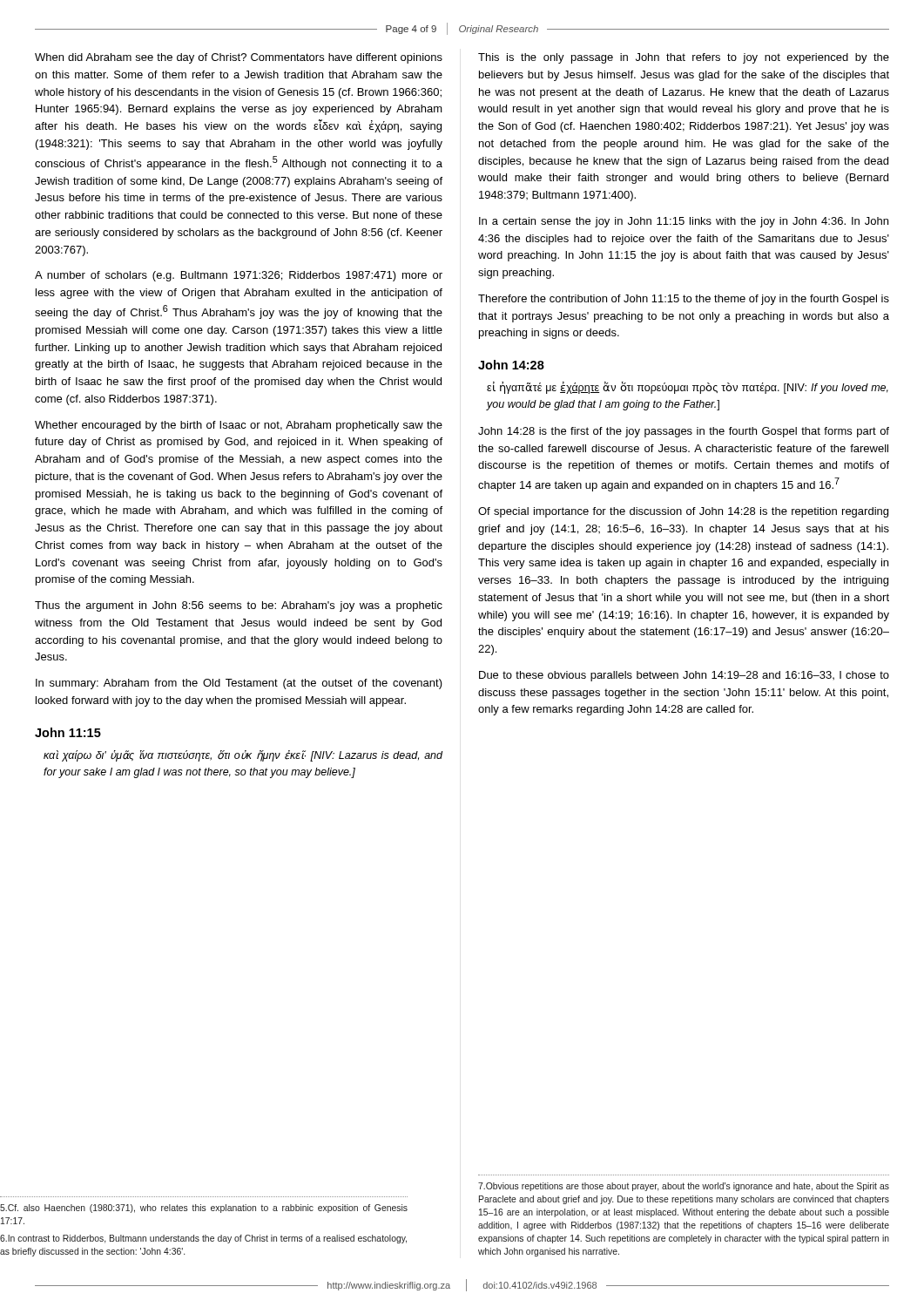Point to the block beginning "When did Abraham see"
Image resolution: width=924 pixels, height=1307 pixels.
pyautogui.click(x=239, y=154)
